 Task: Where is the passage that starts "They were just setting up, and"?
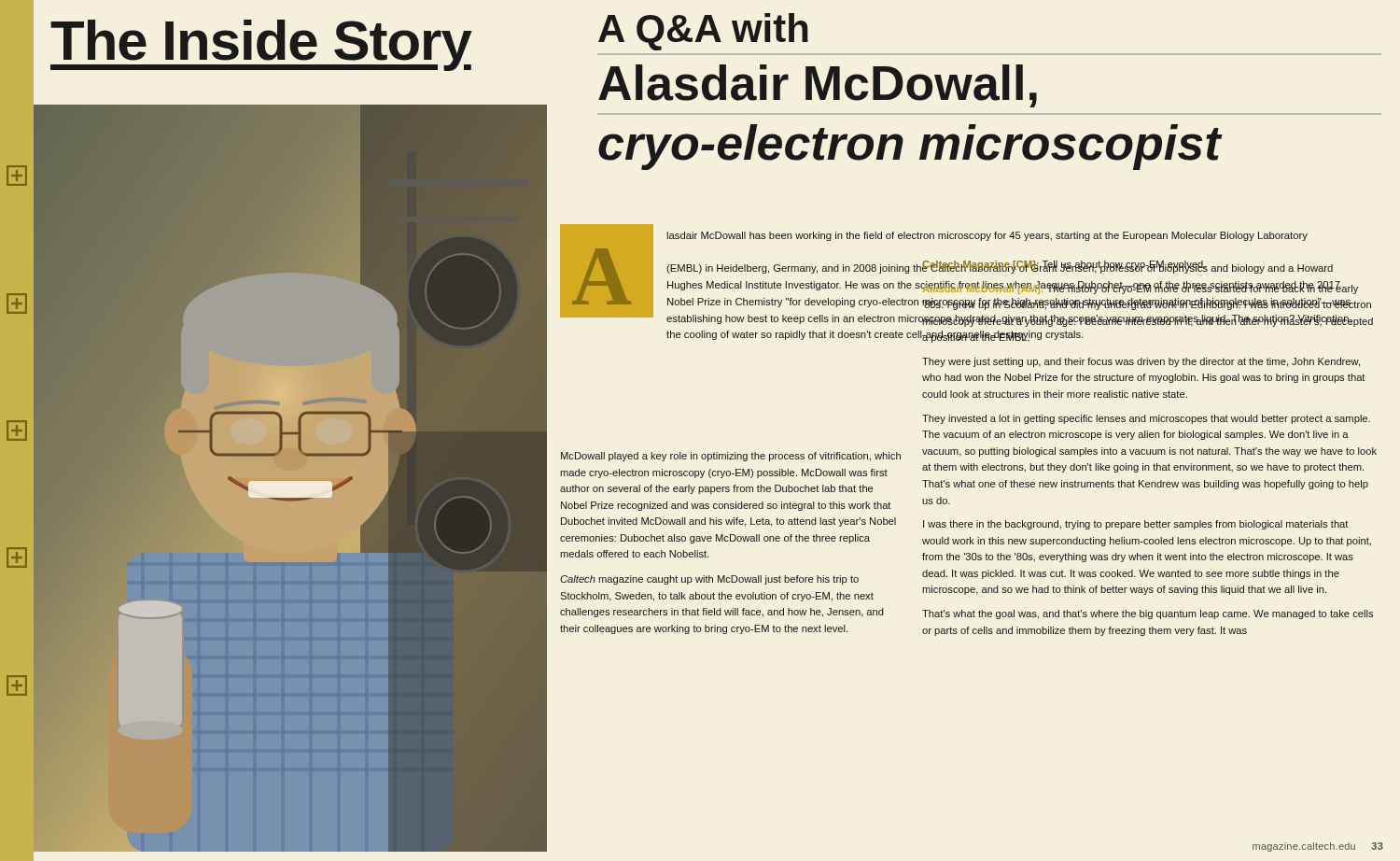coord(1150,378)
